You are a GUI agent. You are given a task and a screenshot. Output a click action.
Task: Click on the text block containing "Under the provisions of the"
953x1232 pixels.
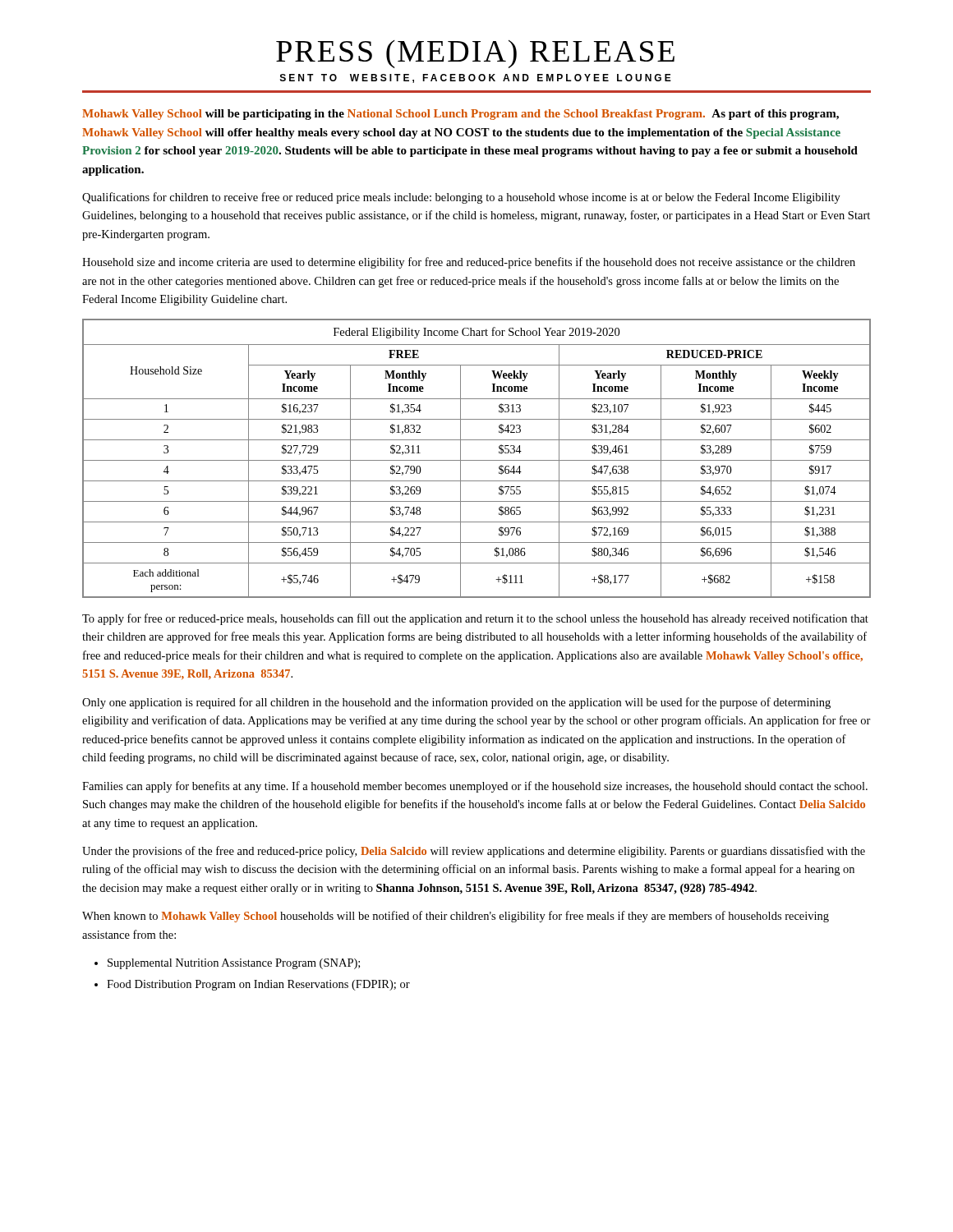[474, 869]
